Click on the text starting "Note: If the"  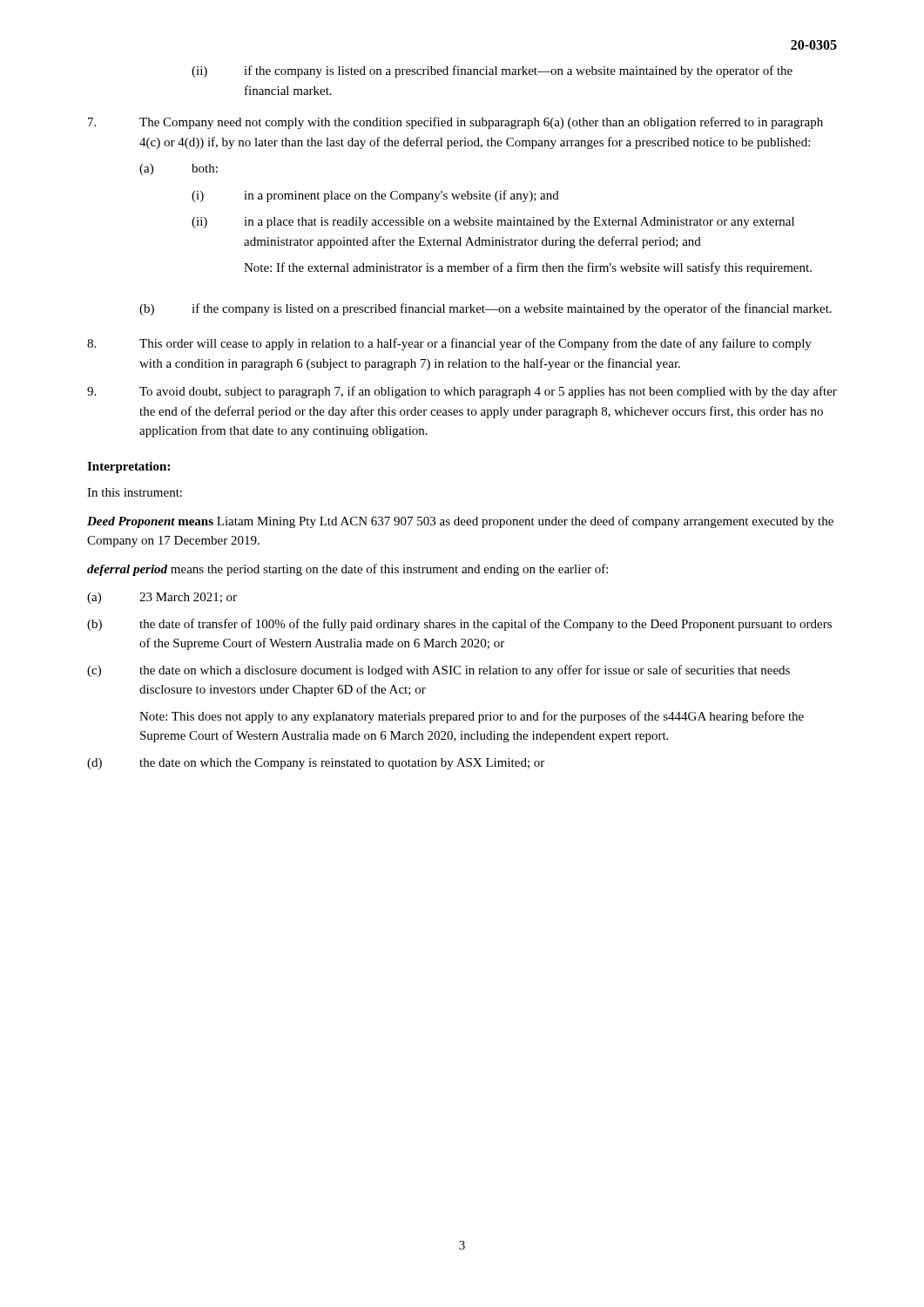click(528, 267)
